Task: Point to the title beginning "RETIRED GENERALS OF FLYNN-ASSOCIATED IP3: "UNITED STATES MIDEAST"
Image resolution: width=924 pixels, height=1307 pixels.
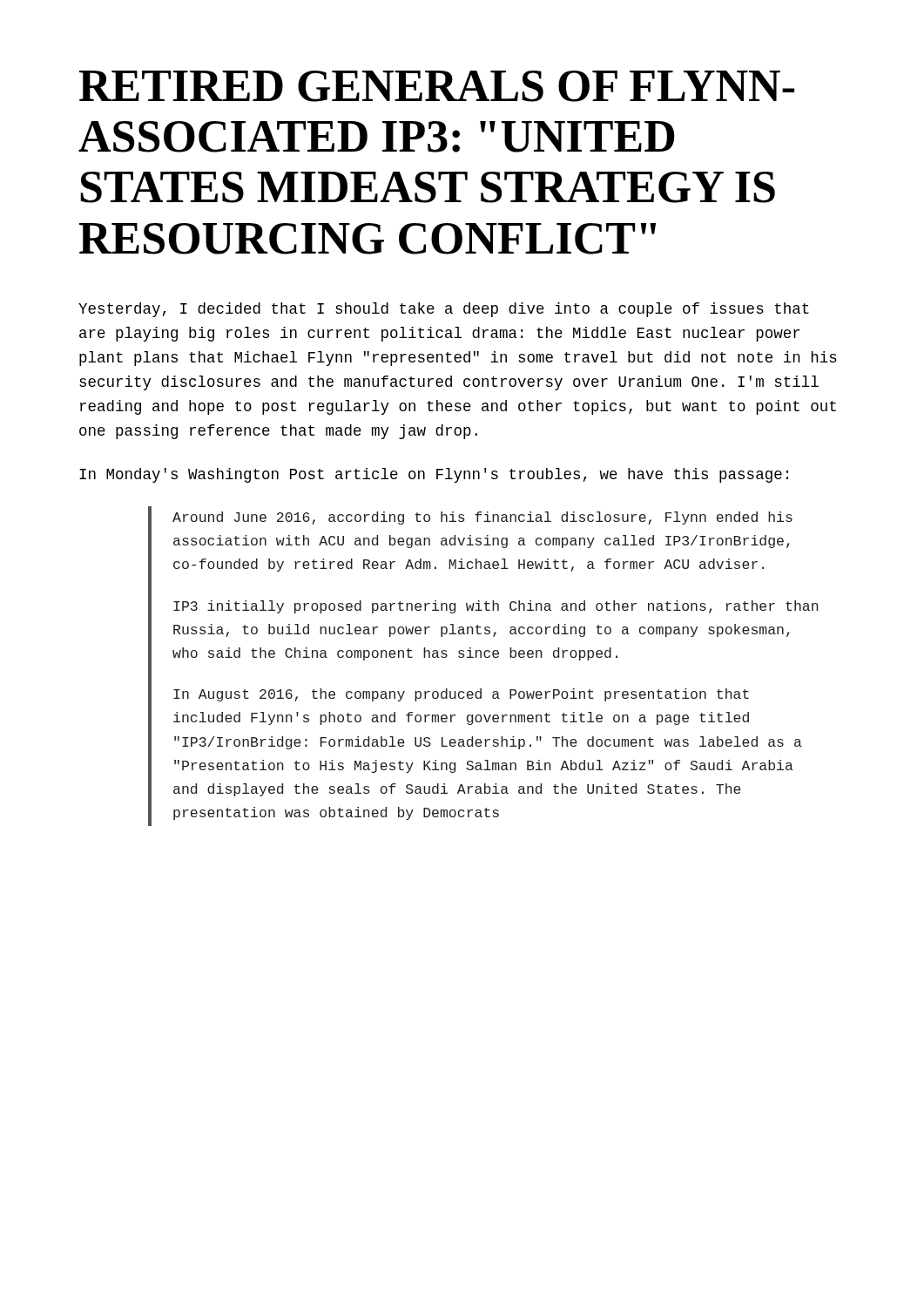Action: [437, 162]
